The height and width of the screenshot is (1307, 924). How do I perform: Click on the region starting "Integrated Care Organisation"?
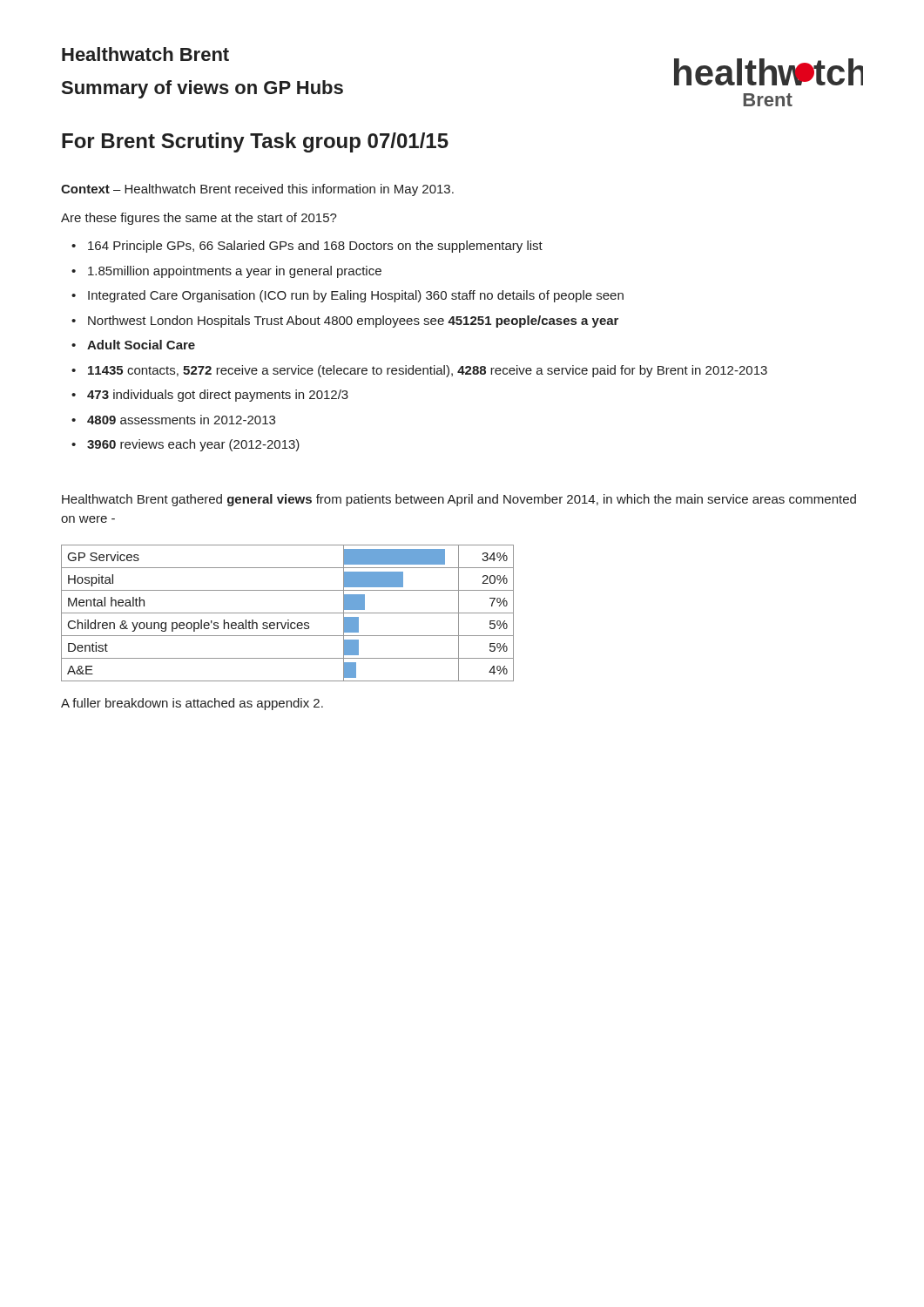[x=356, y=295]
